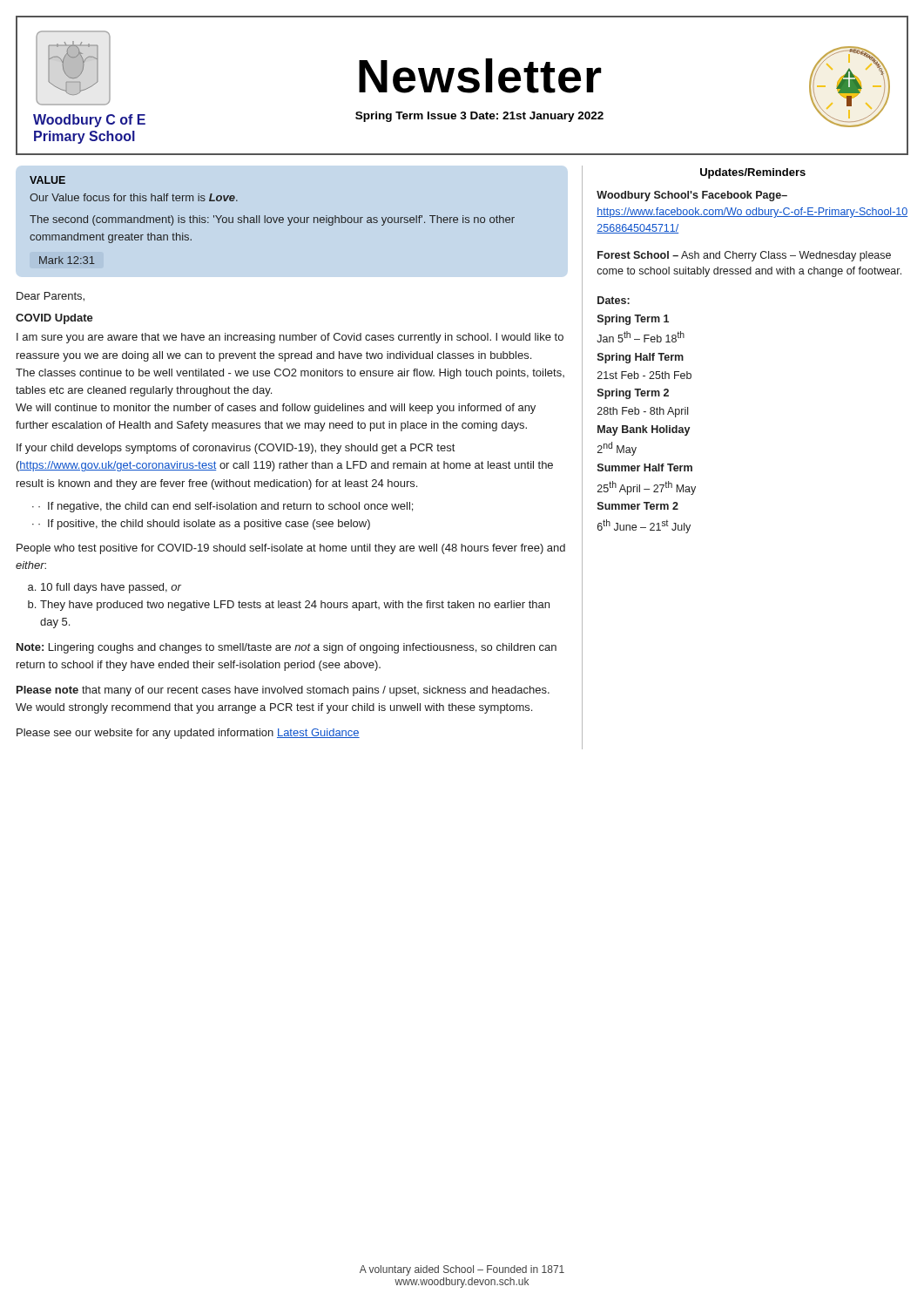Navigate to the passage starting "People who test"
The image size is (924, 1307).
pos(291,556)
